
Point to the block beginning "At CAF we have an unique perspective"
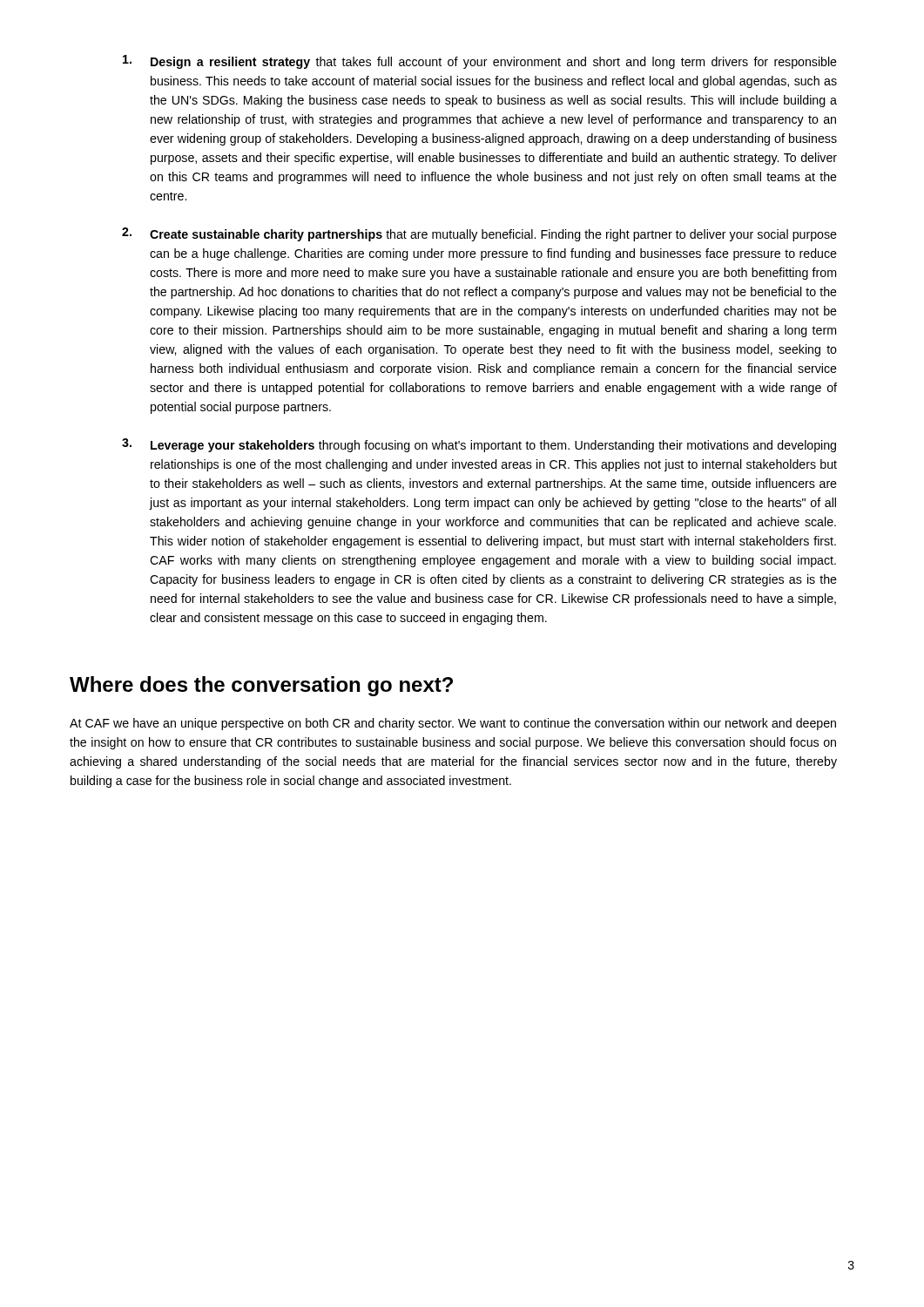[x=453, y=752]
